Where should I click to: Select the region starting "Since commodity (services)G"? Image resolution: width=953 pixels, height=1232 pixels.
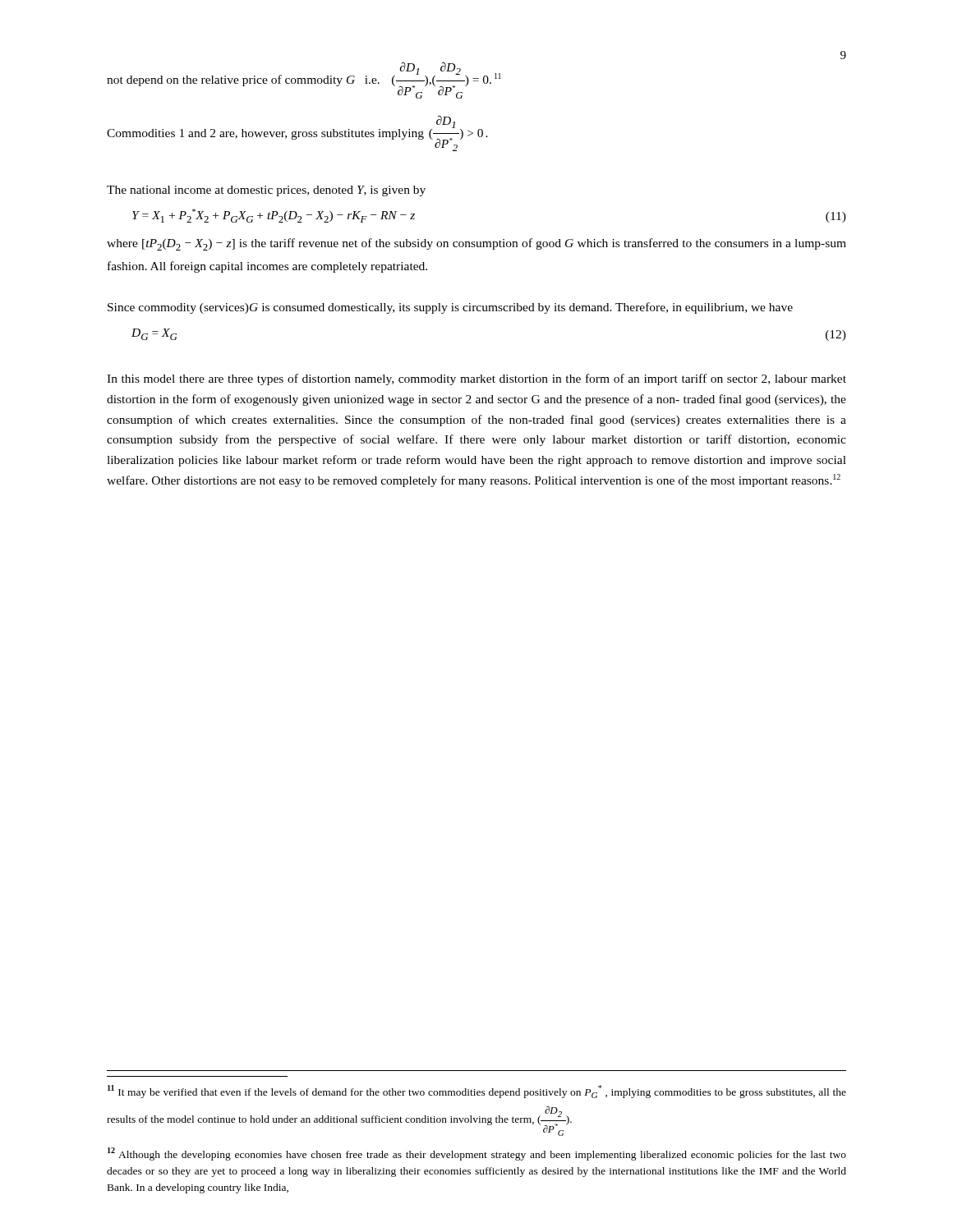[x=450, y=307]
